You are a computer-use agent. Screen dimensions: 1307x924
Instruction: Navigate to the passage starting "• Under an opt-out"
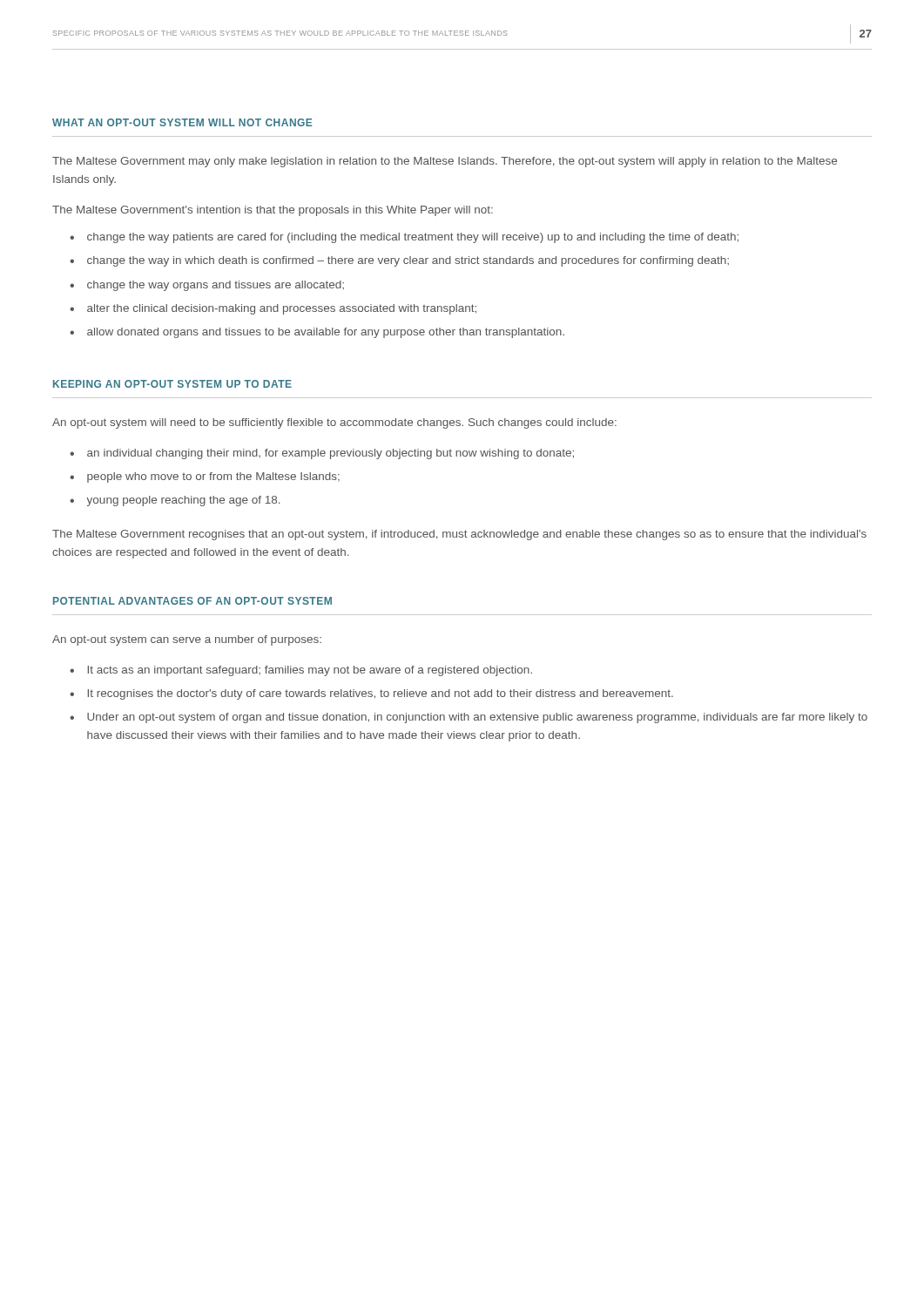471,727
